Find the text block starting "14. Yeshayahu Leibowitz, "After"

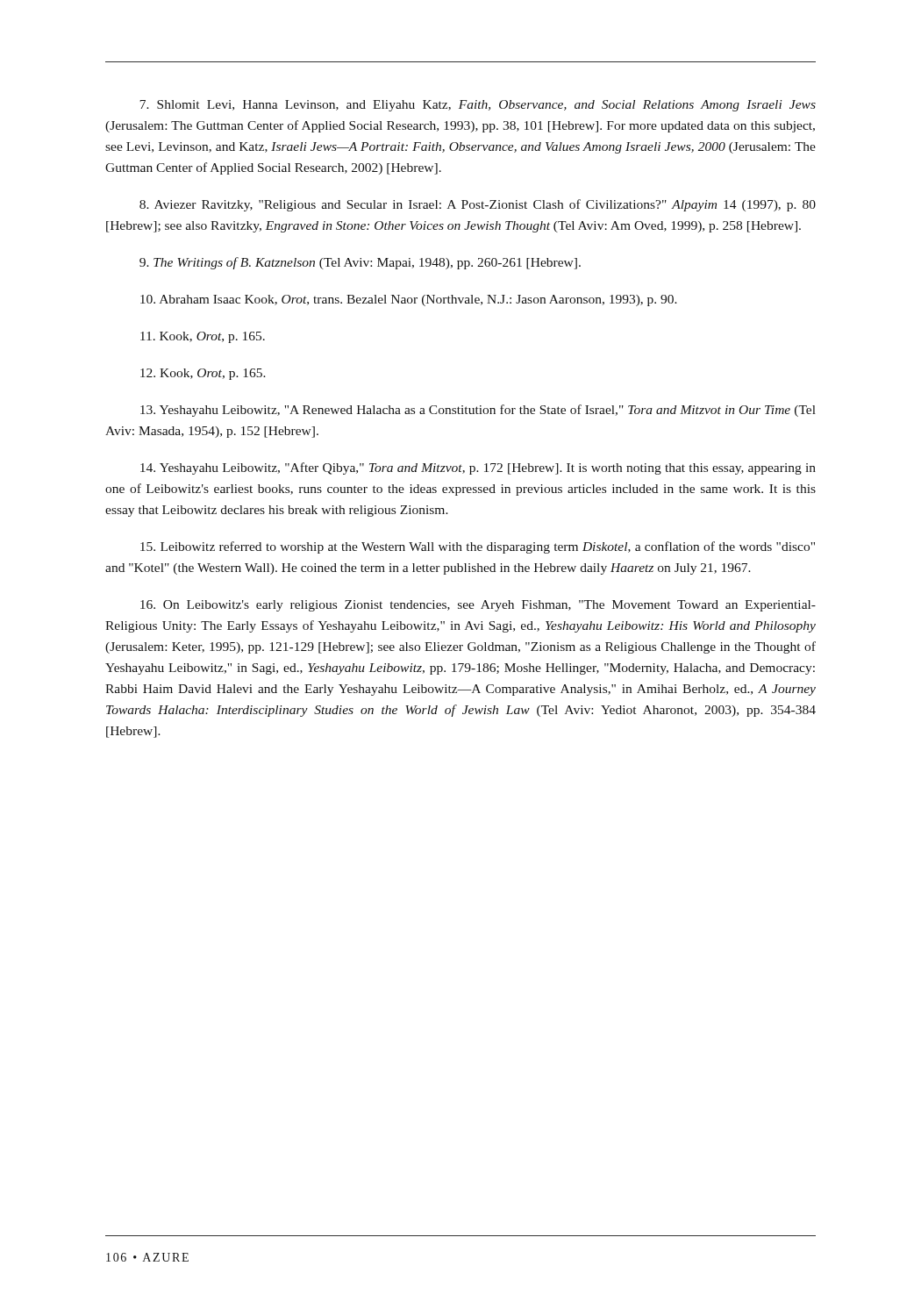(x=460, y=489)
